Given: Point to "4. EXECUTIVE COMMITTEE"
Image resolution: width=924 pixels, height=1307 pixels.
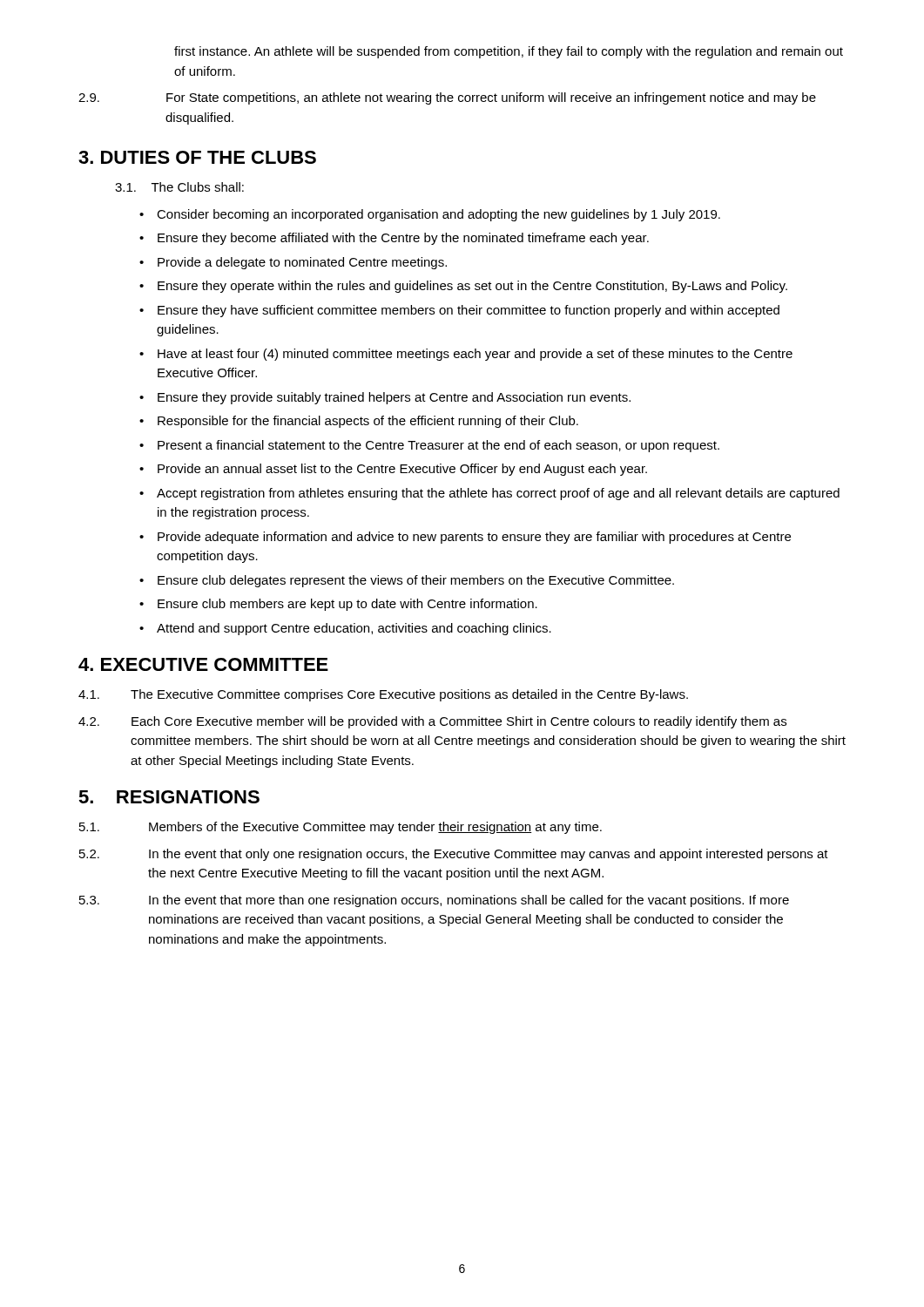Looking at the screenshot, I should click(203, 664).
